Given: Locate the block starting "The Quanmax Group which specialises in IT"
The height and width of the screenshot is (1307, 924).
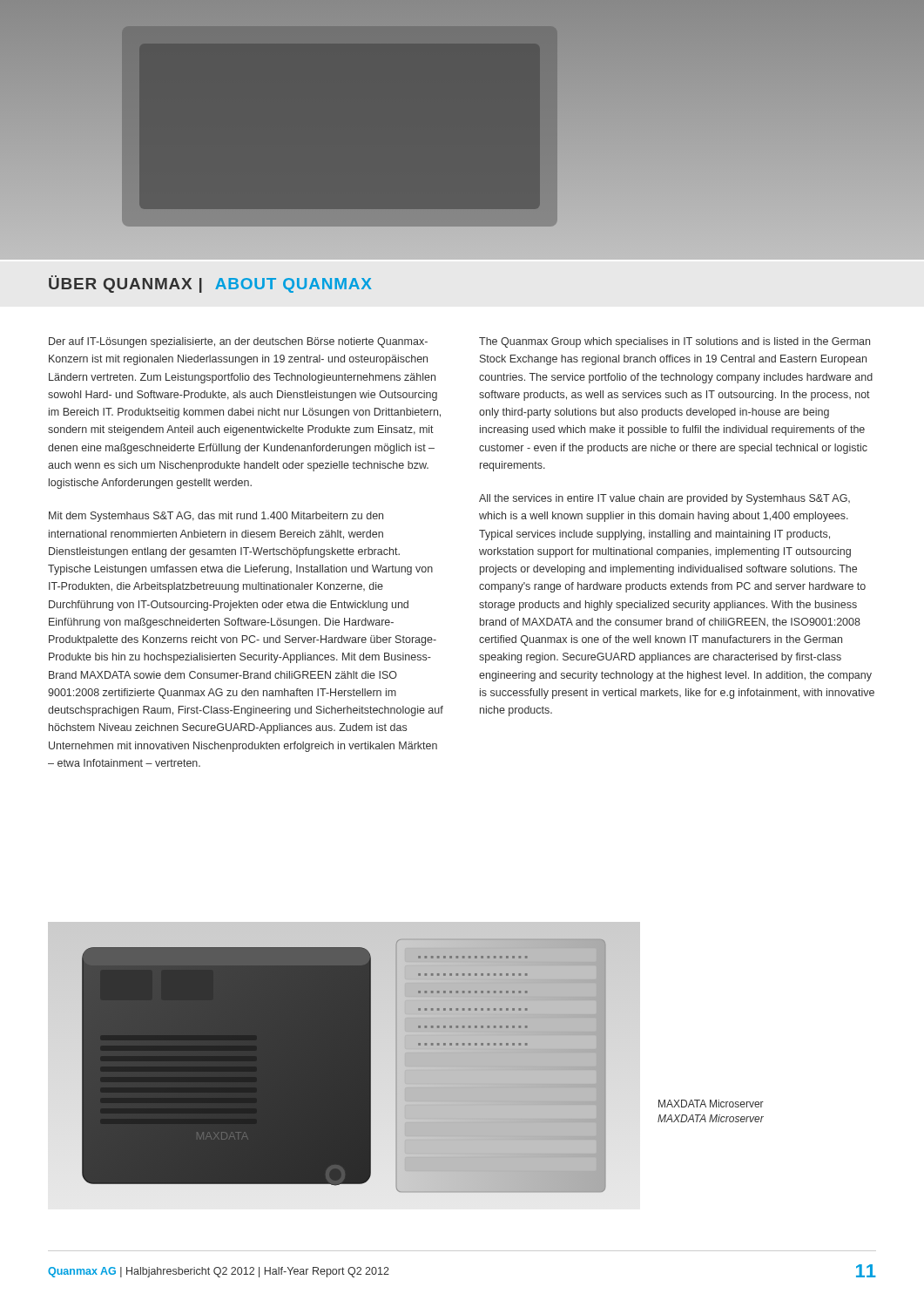Looking at the screenshot, I should [x=677, y=403].
